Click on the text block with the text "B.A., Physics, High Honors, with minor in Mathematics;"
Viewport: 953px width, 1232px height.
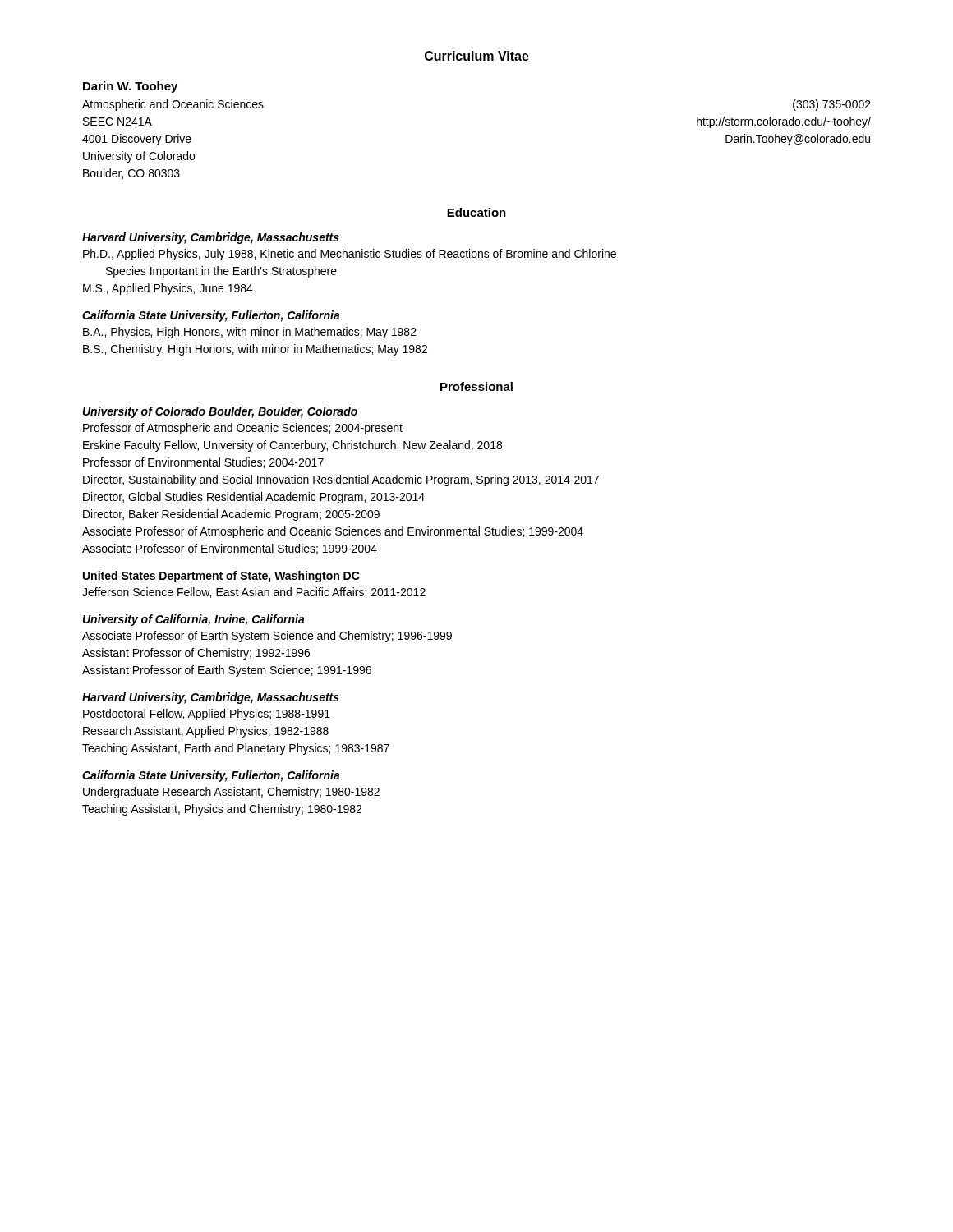(255, 340)
